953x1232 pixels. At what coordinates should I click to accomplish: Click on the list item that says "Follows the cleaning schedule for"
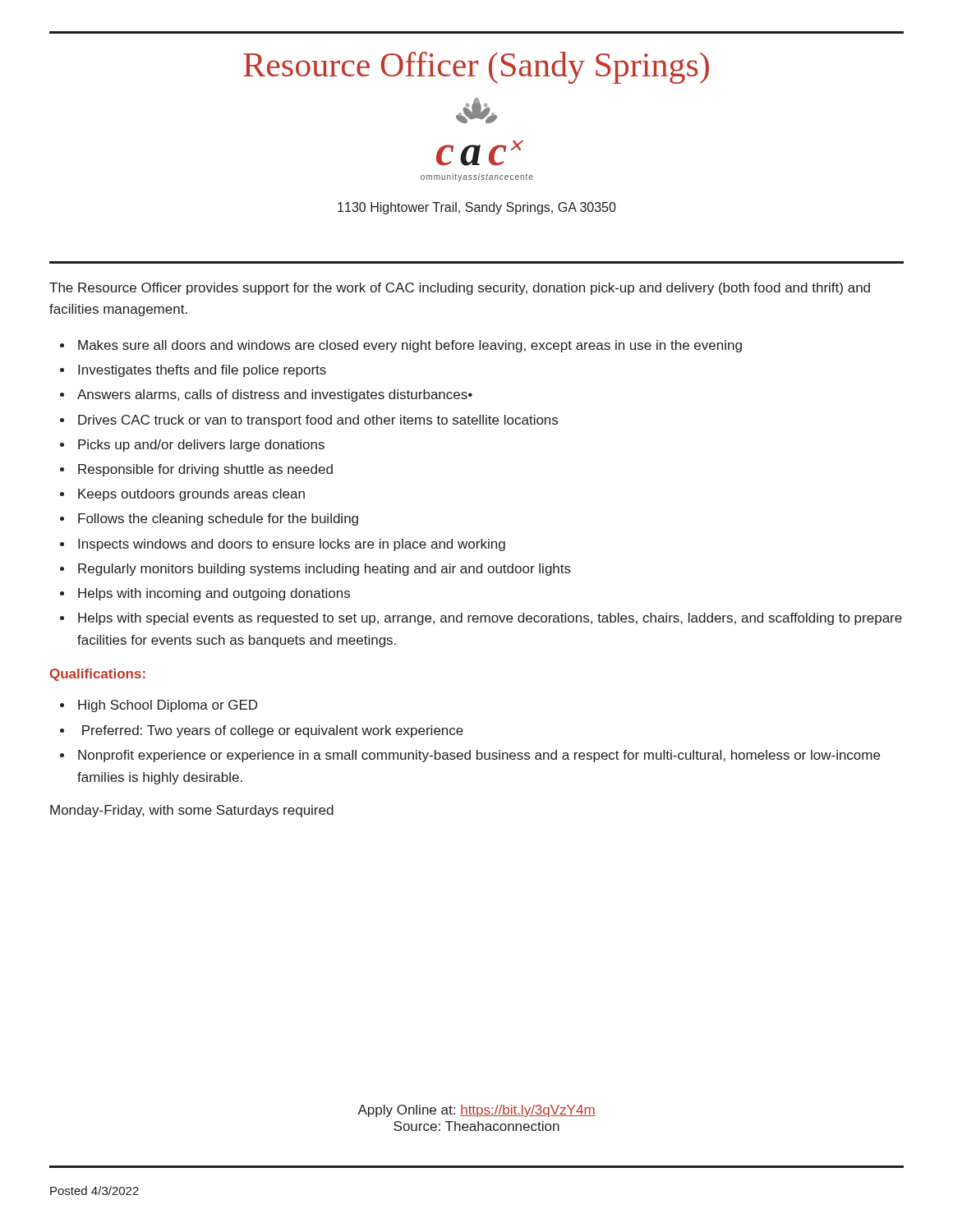pos(218,519)
